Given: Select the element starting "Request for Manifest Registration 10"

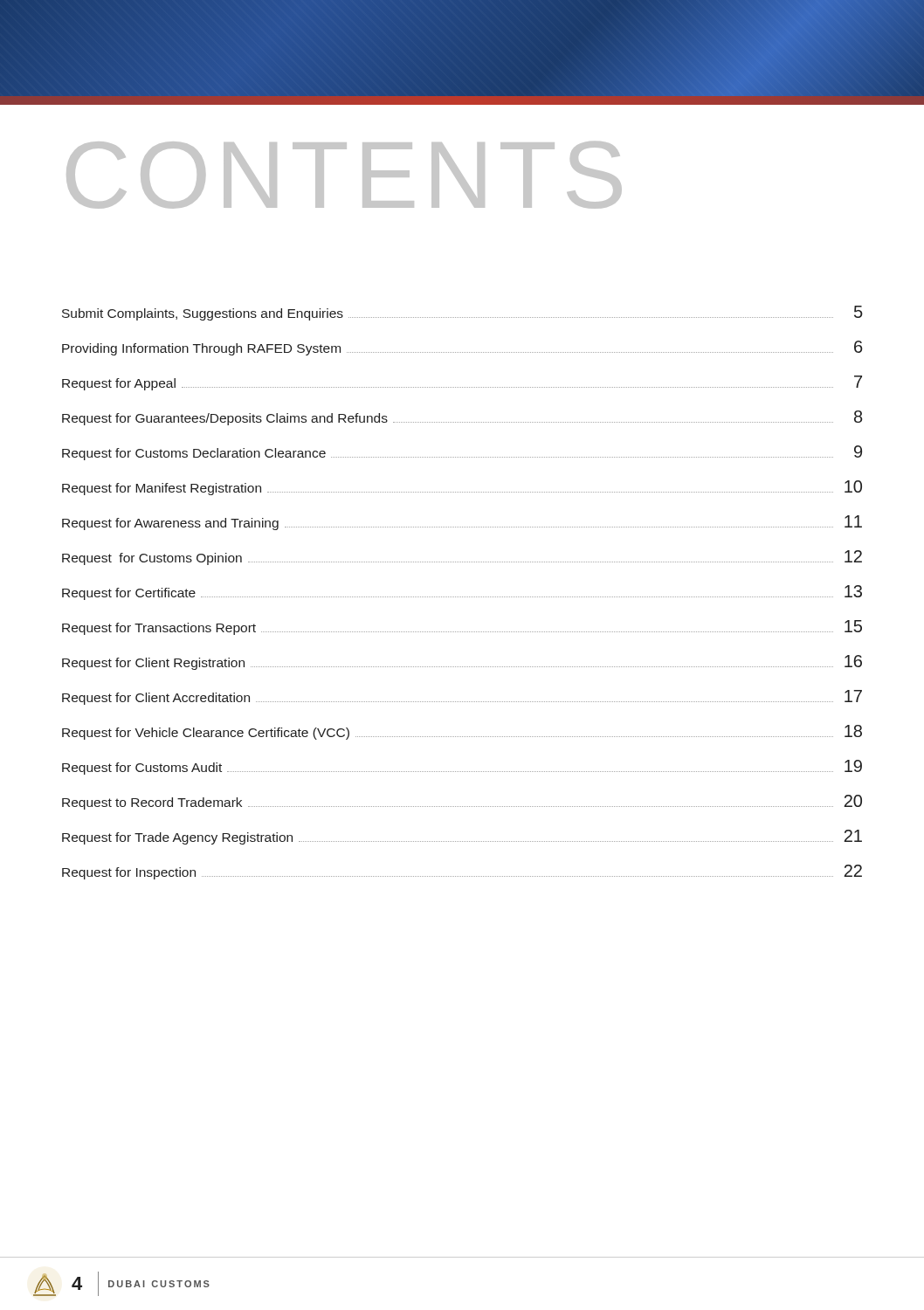Looking at the screenshot, I should [462, 486].
